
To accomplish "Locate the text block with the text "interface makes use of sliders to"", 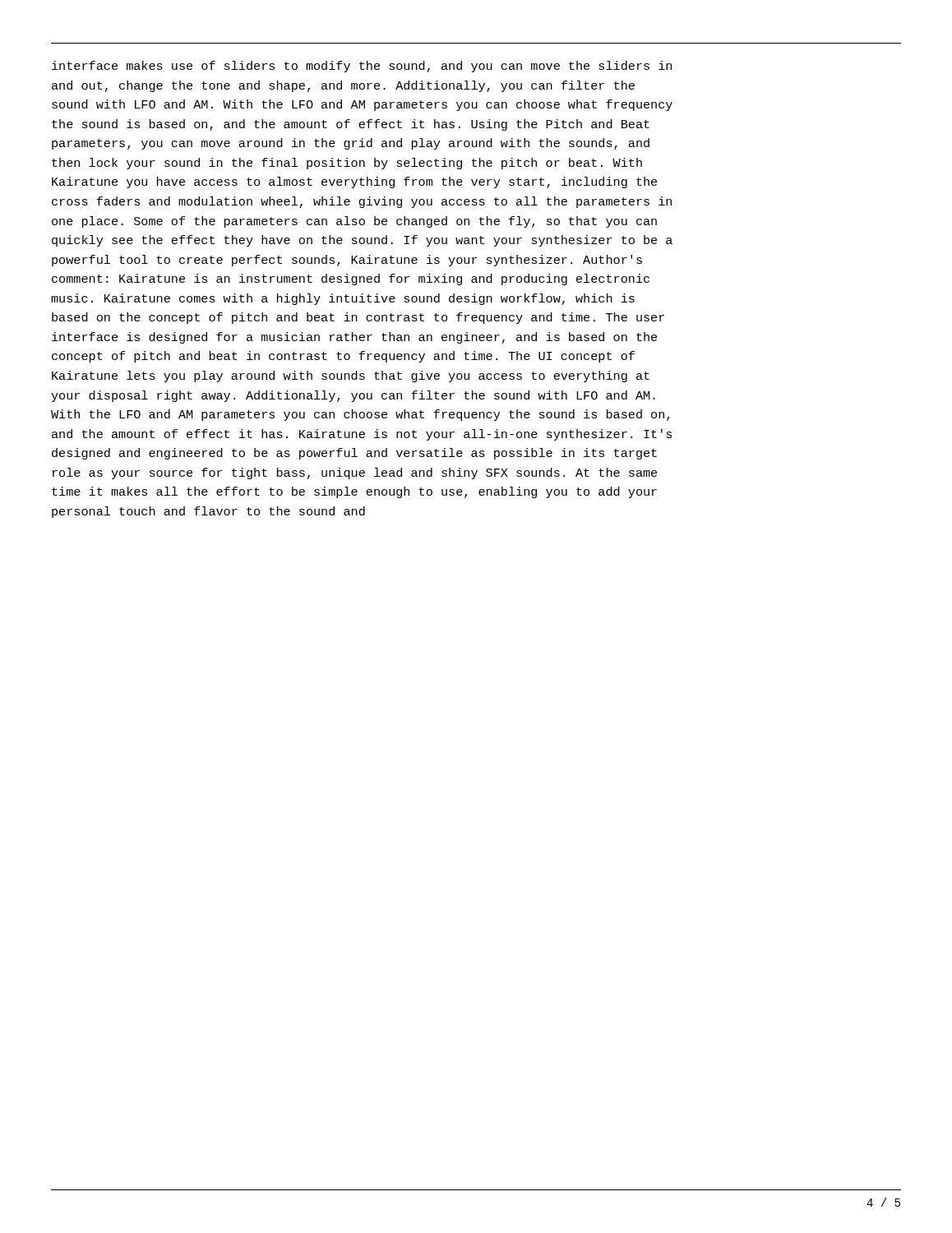I will (362, 289).
